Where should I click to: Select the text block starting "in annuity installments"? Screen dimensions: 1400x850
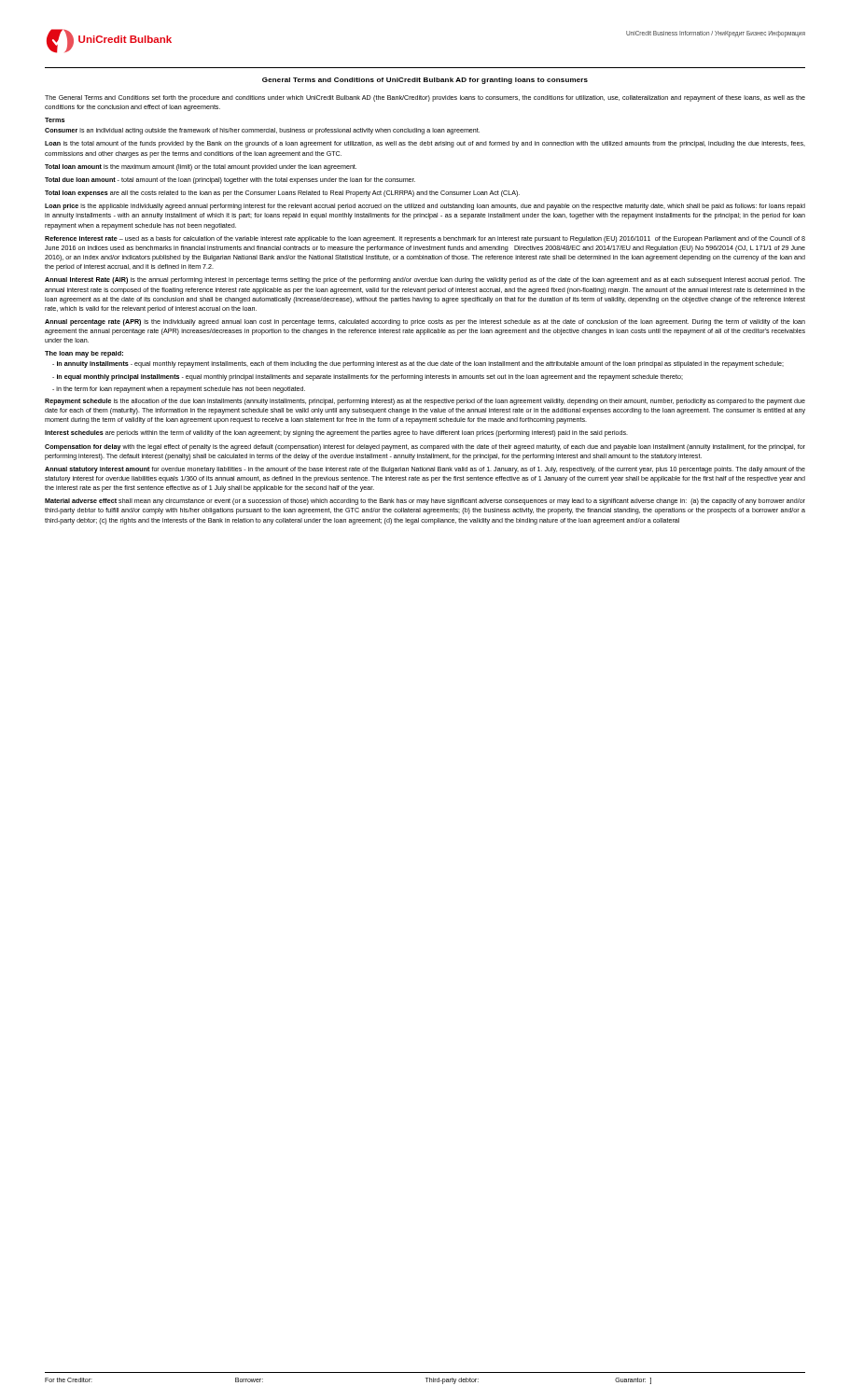(x=418, y=364)
